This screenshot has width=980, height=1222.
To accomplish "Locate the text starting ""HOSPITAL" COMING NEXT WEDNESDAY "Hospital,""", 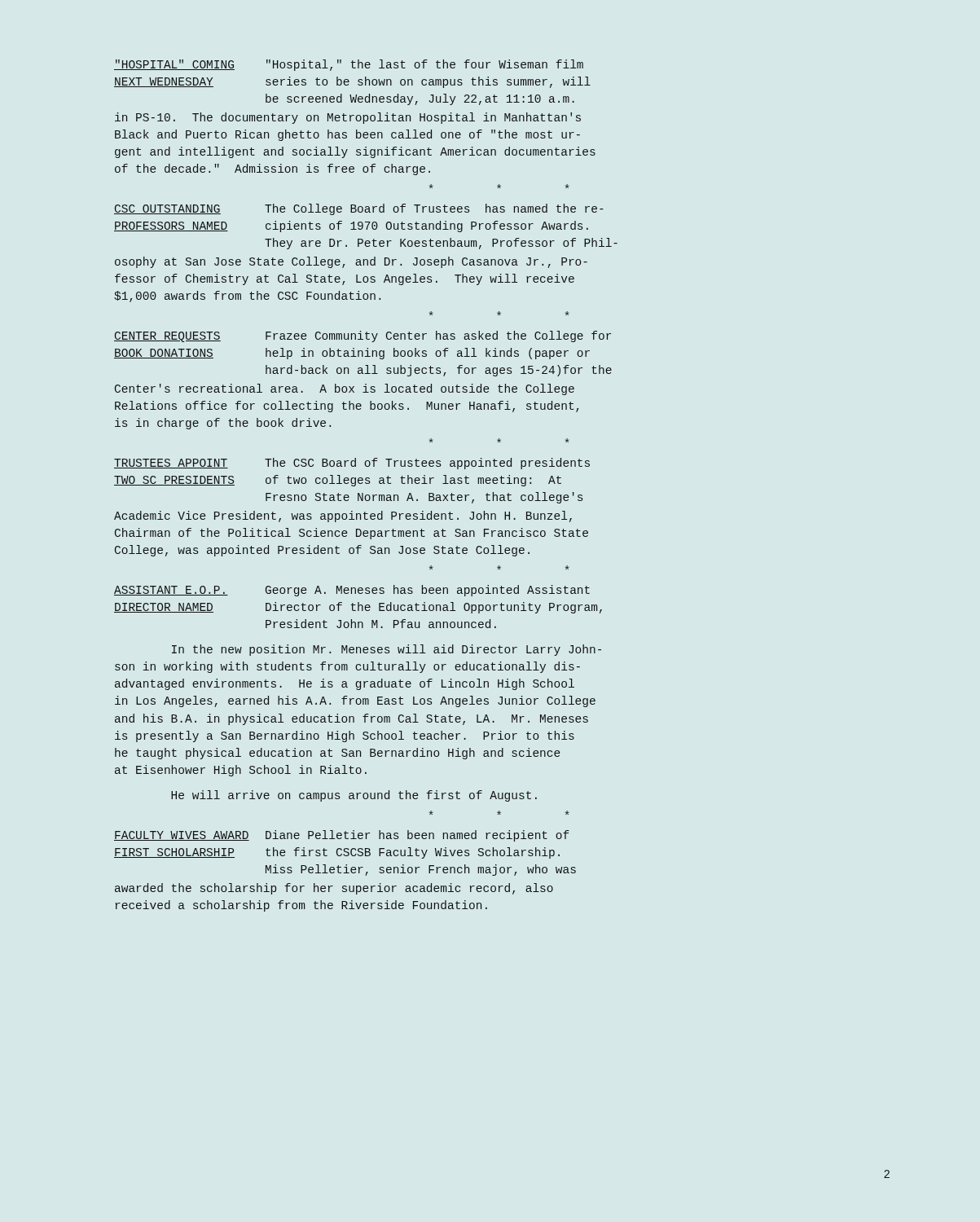I will coord(502,83).
